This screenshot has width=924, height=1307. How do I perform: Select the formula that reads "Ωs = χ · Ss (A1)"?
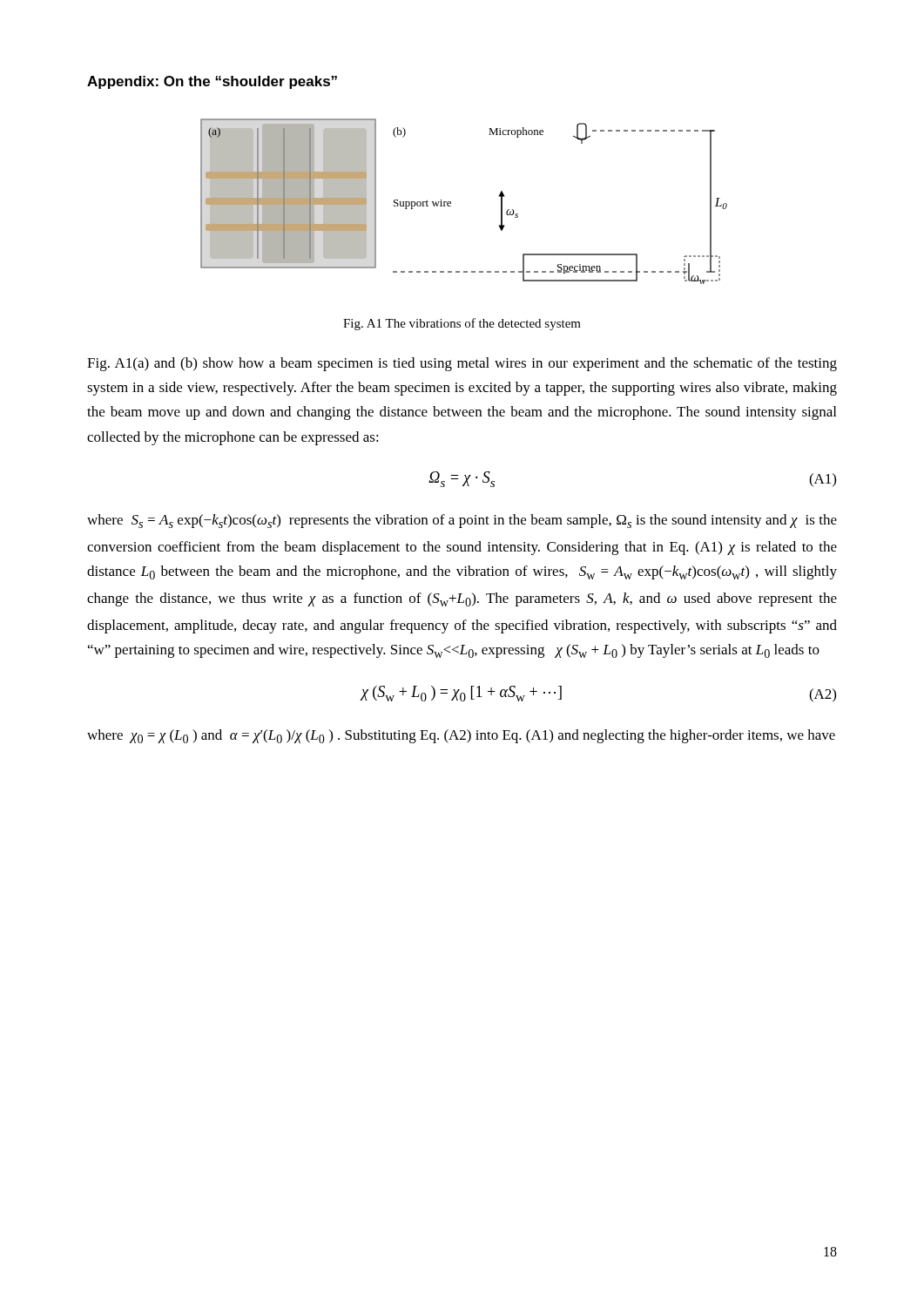click(466, 479)
